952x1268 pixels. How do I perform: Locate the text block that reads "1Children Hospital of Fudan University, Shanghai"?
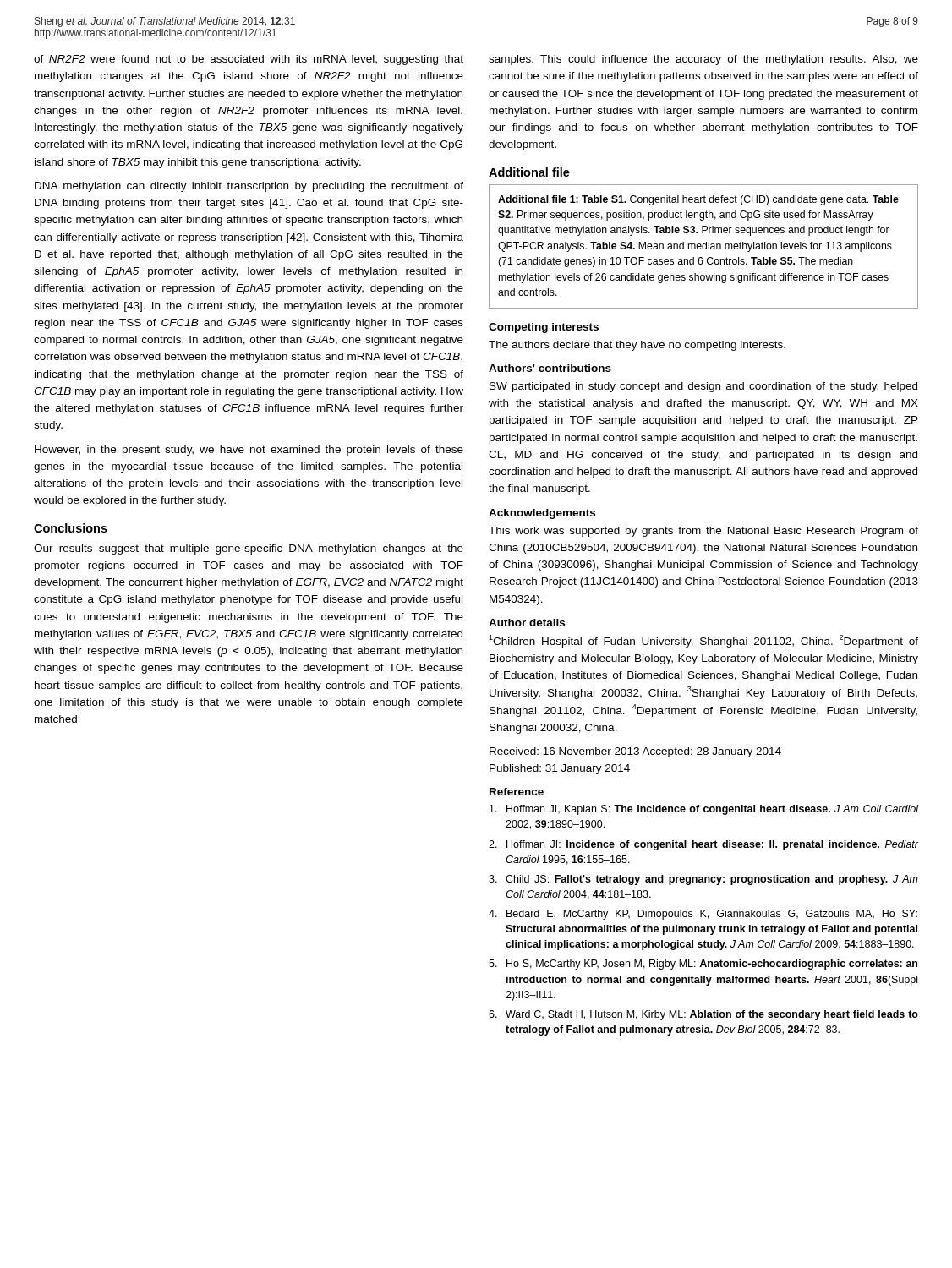[703, 684]
